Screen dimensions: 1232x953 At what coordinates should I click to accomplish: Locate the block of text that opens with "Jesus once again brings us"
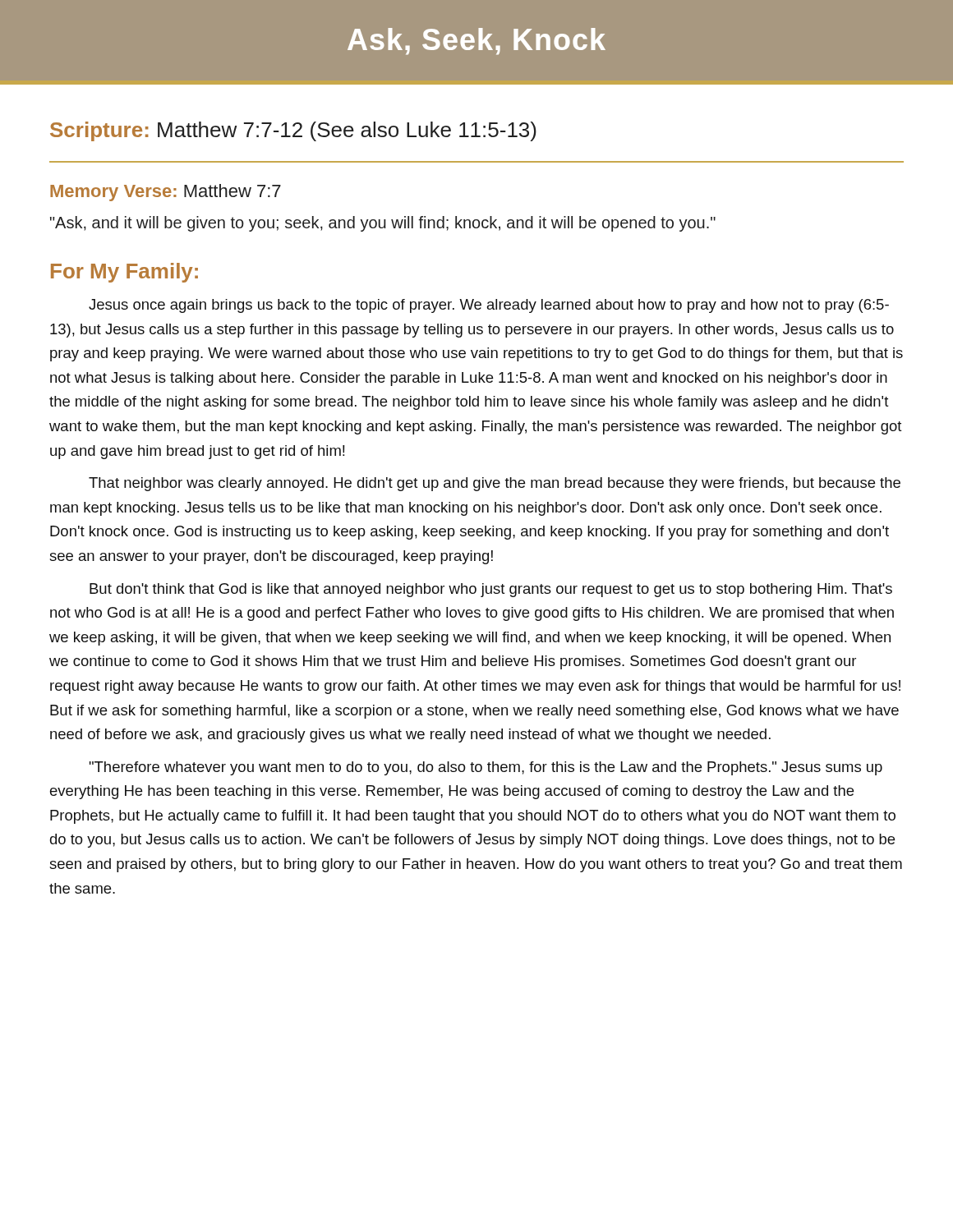476,596
